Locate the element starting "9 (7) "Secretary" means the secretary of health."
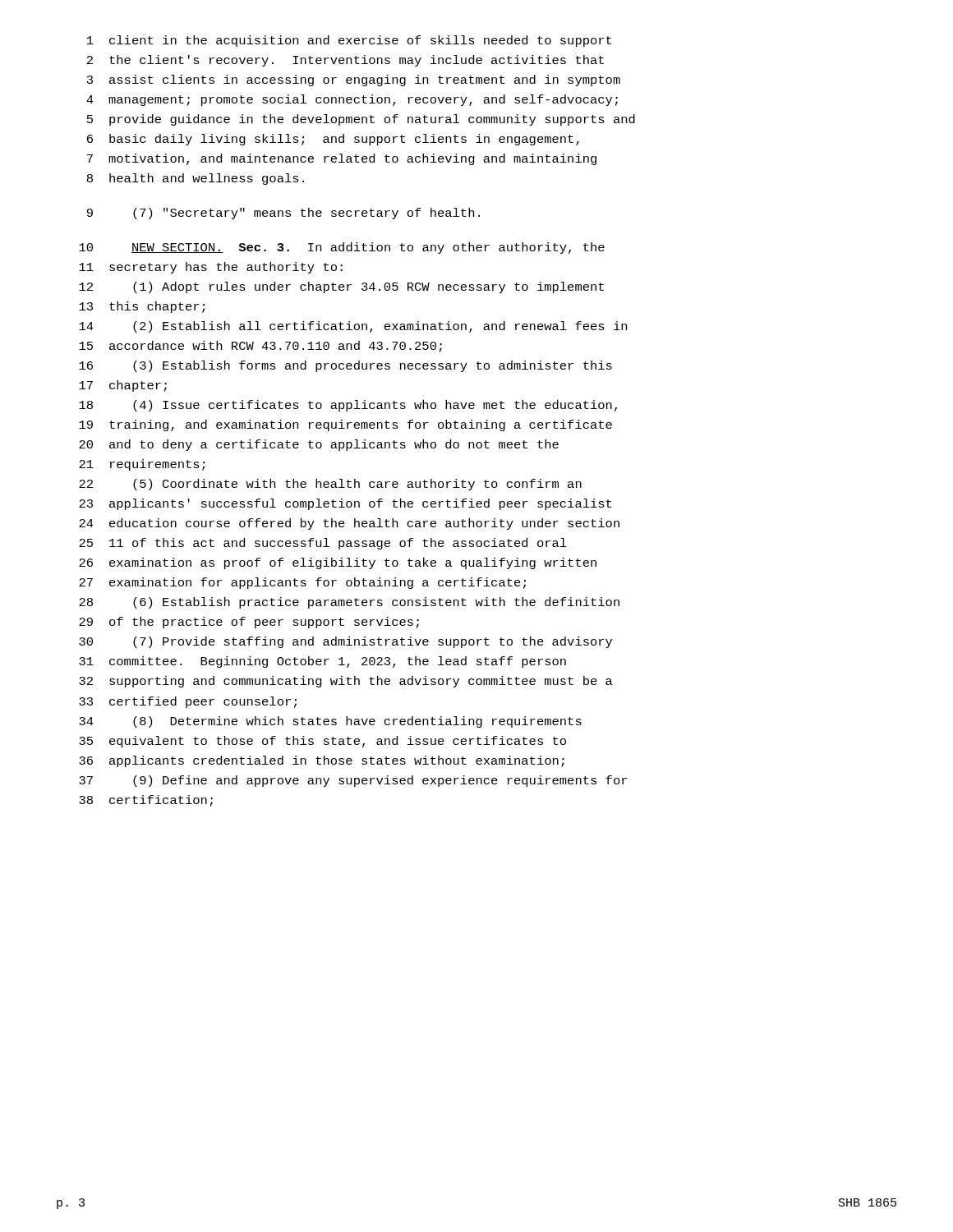Viewport: 953px width, 1232px height. (476, 214)
